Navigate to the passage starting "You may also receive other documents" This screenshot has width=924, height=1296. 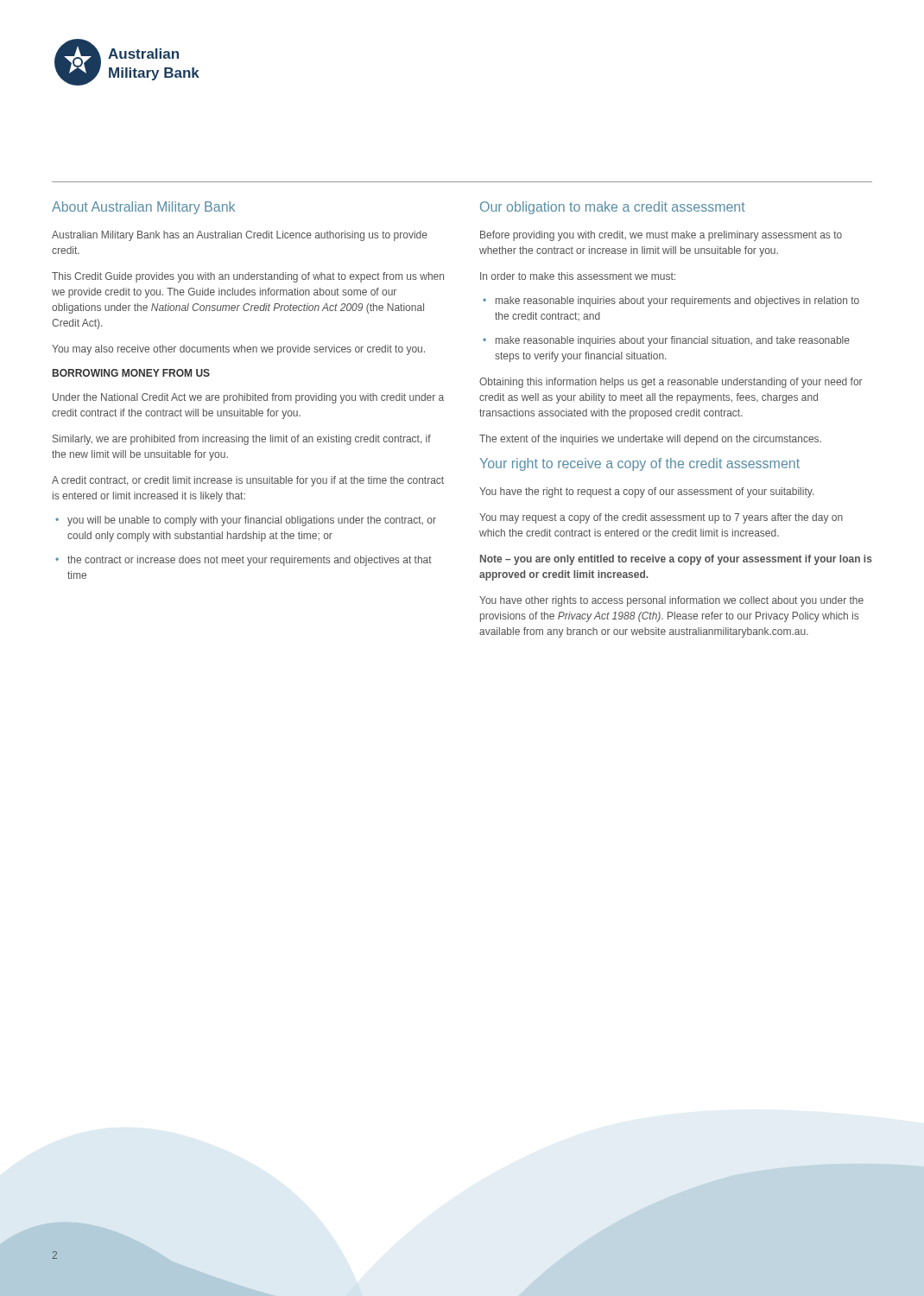(248, 349)
